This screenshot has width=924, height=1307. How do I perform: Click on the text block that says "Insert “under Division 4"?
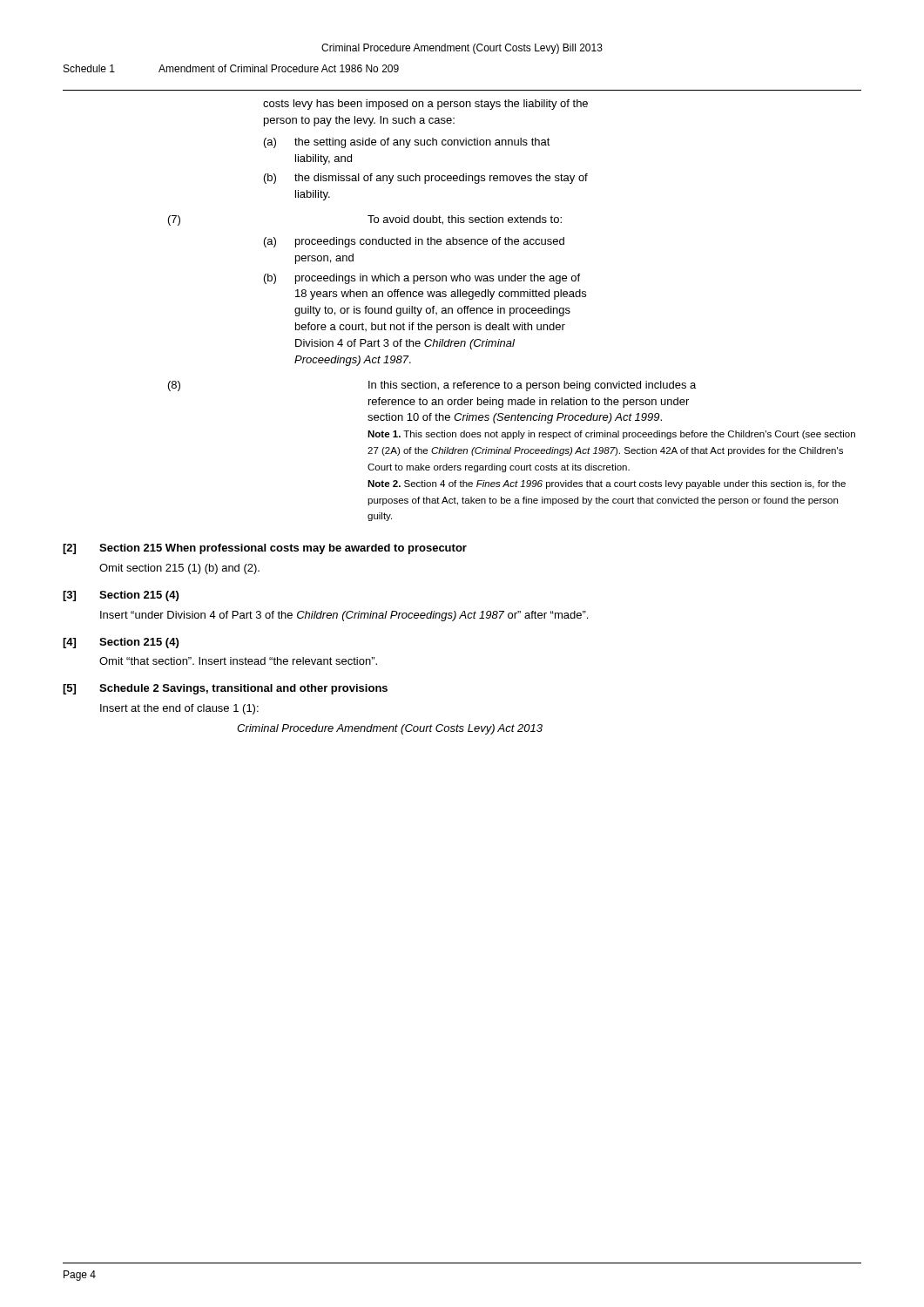click(344, 615)
